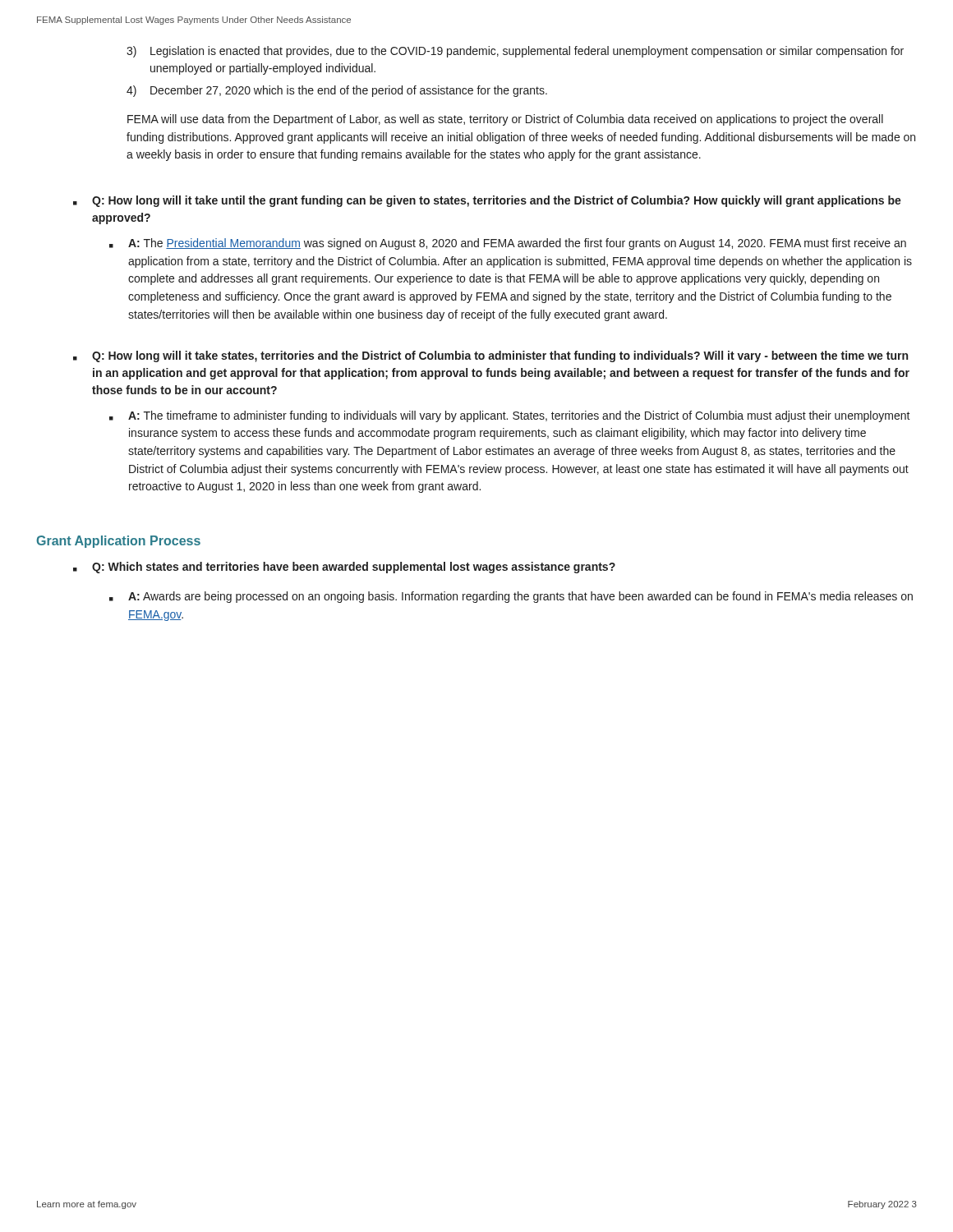Find a section header
953x1232 pixels.
118,541
